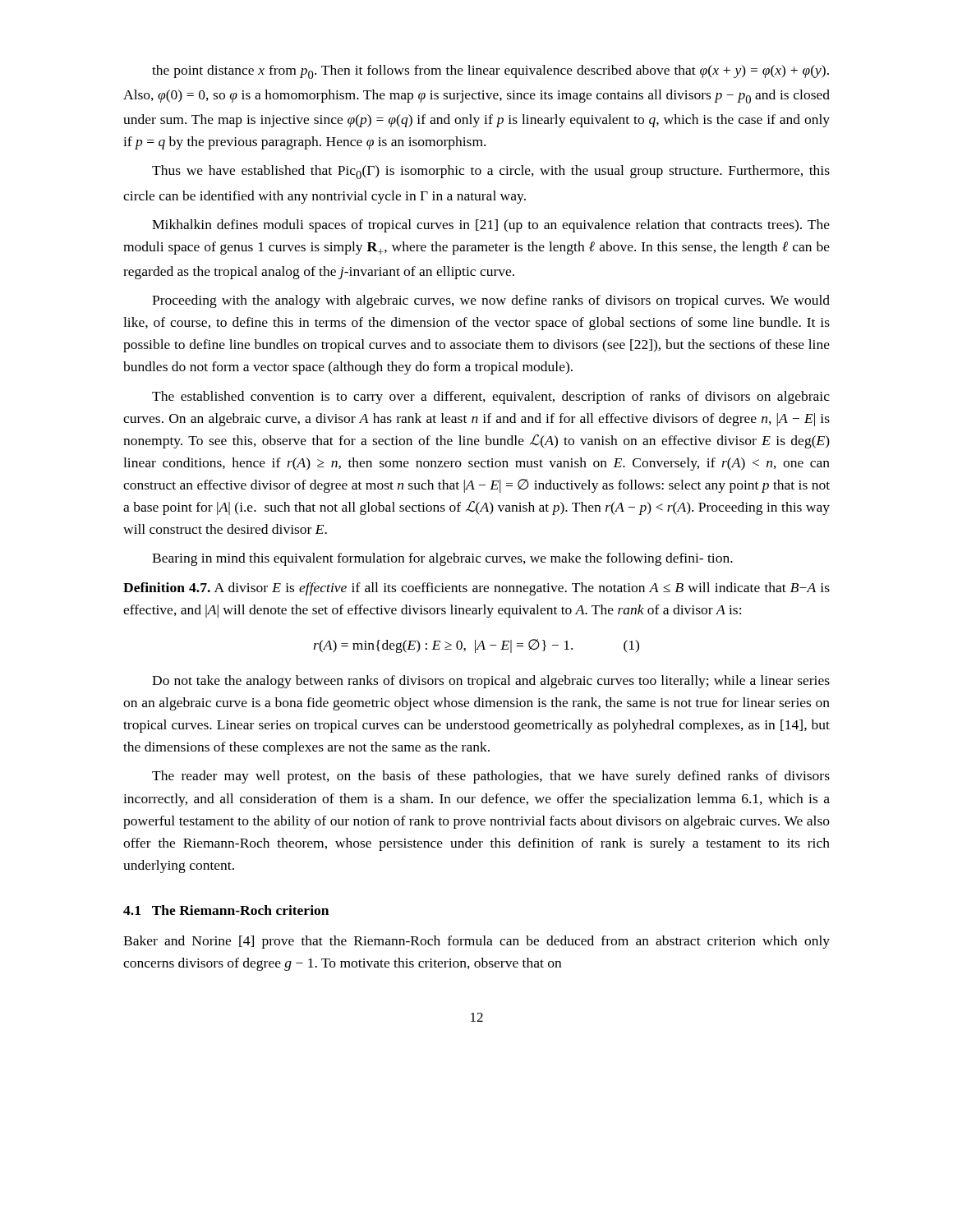Find a formula

[x=476, y=645]
